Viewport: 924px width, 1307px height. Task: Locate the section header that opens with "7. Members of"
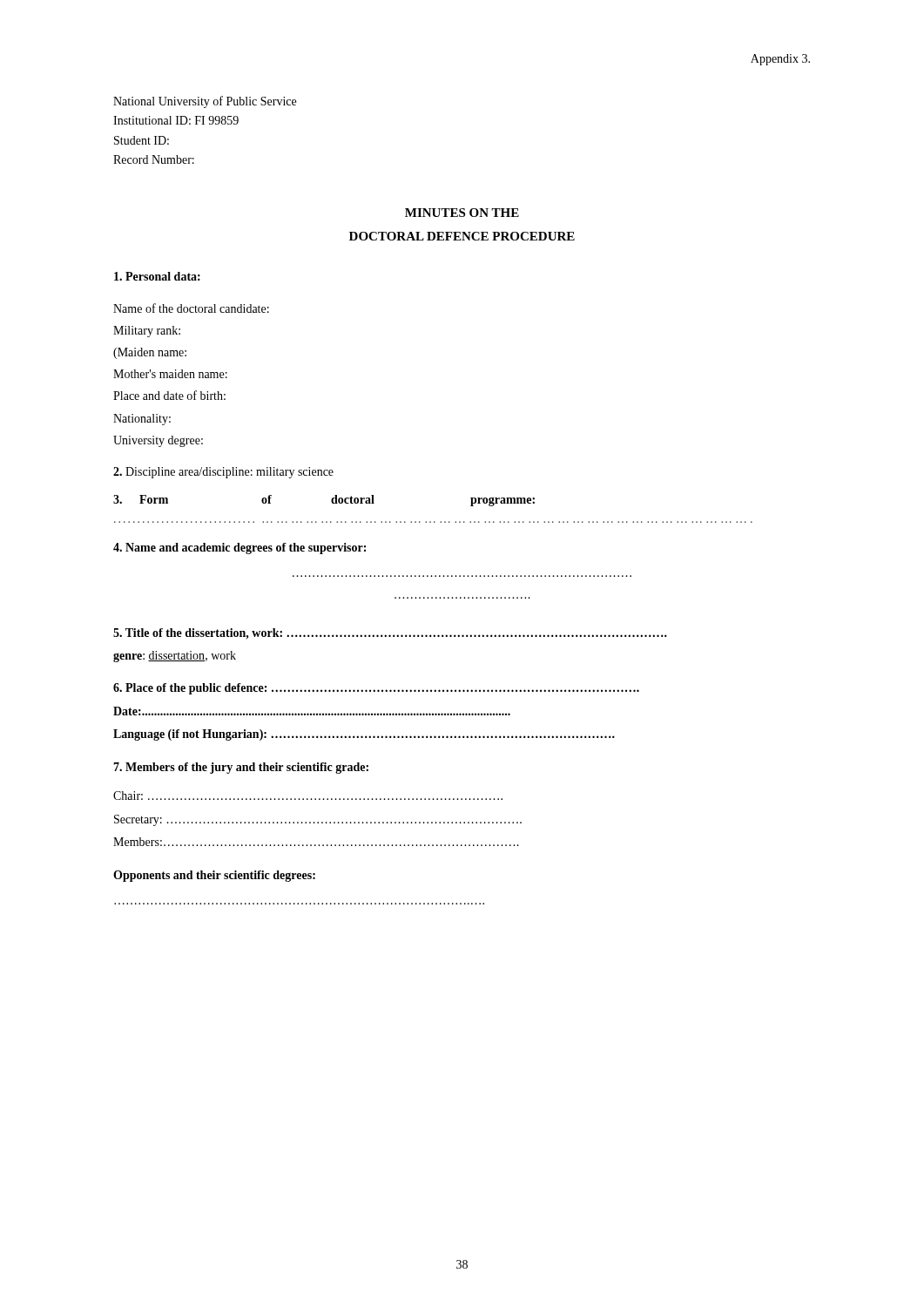click(x=241, y=767)
